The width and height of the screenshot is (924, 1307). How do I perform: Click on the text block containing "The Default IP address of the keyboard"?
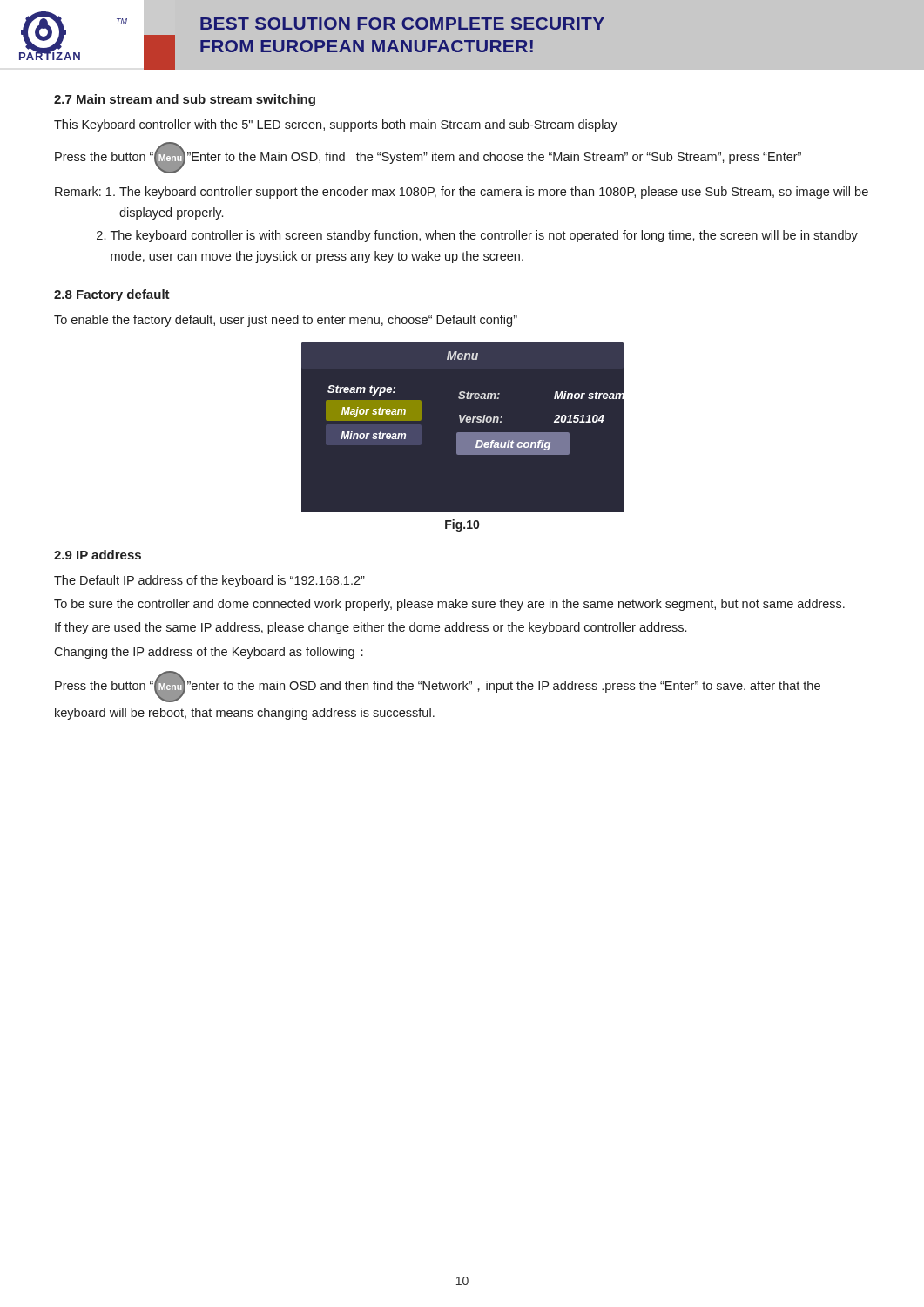[209, 580]
